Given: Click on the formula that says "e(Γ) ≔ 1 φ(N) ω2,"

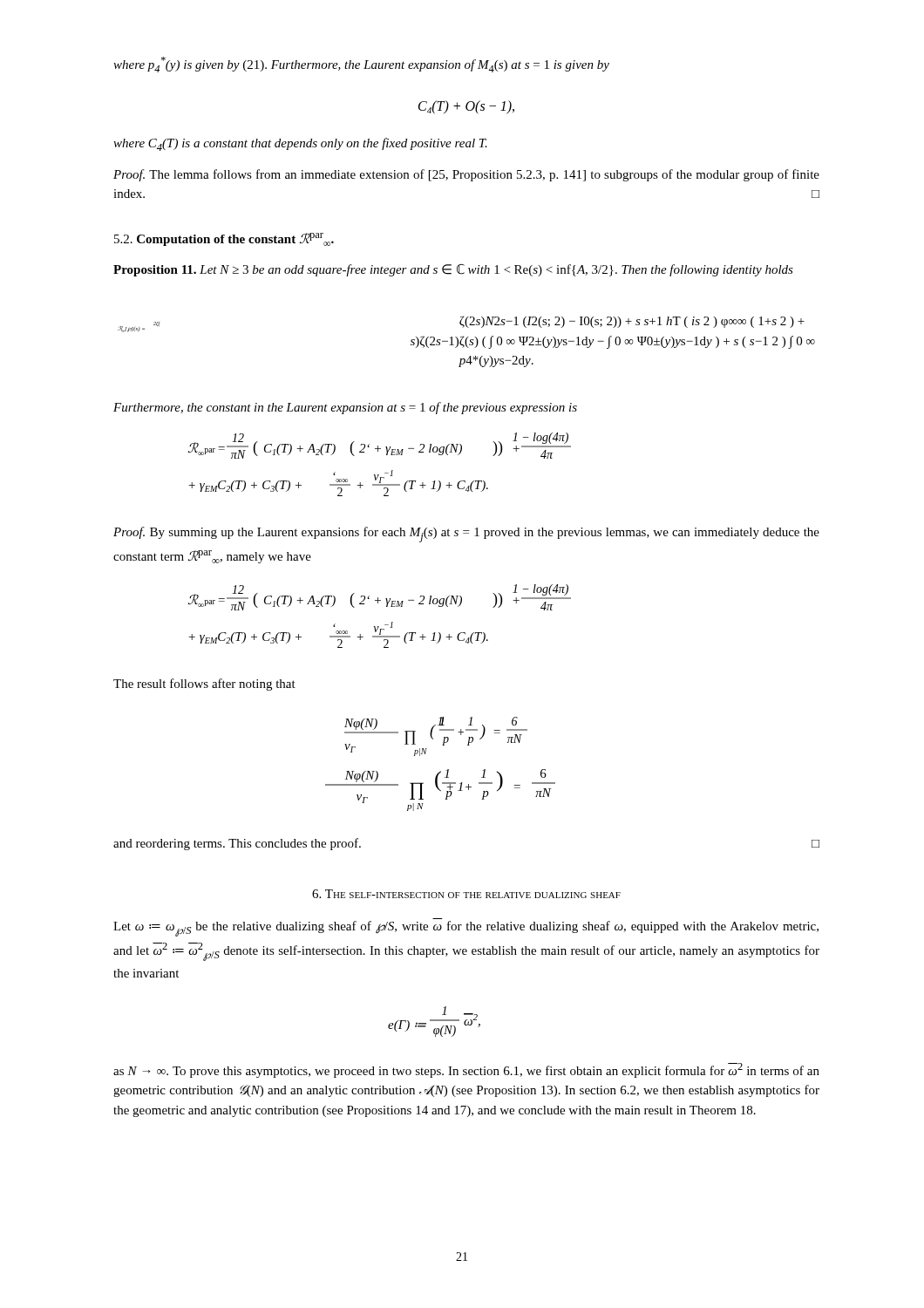Looking at the screenshot, I should click(x=466, y=1021).
